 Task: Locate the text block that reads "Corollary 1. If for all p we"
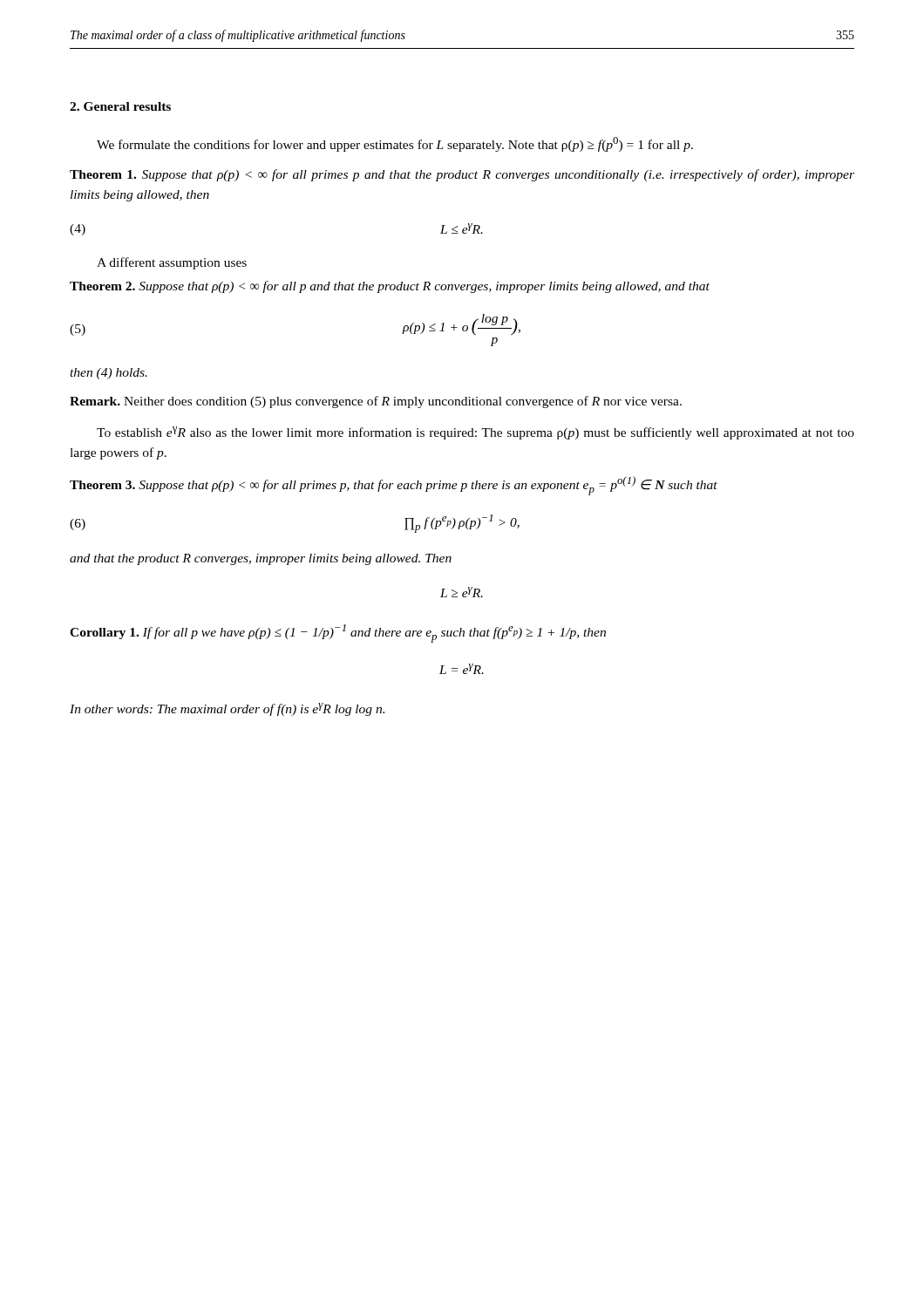pos(338,632)
